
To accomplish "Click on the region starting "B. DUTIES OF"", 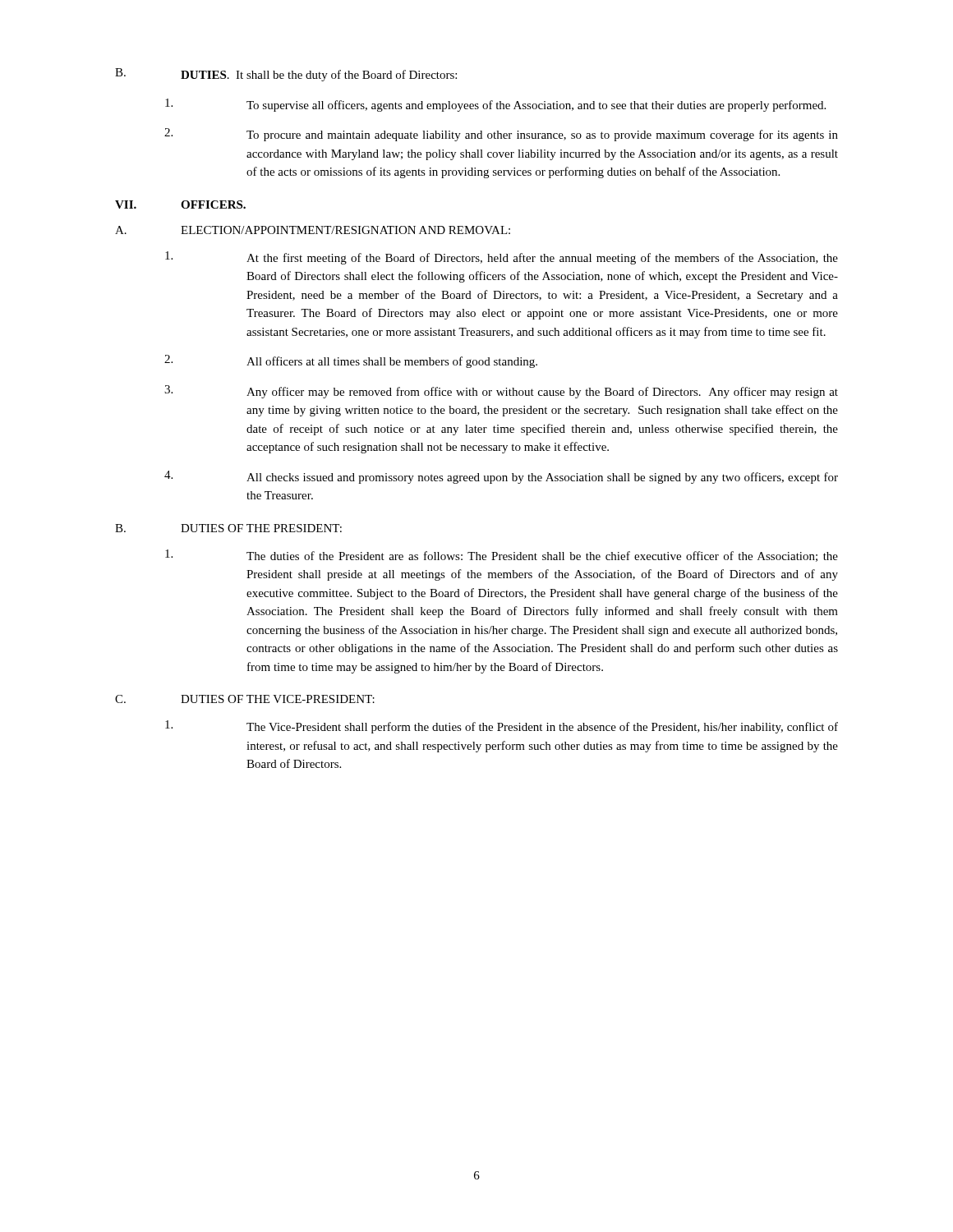I will (229, 528).
